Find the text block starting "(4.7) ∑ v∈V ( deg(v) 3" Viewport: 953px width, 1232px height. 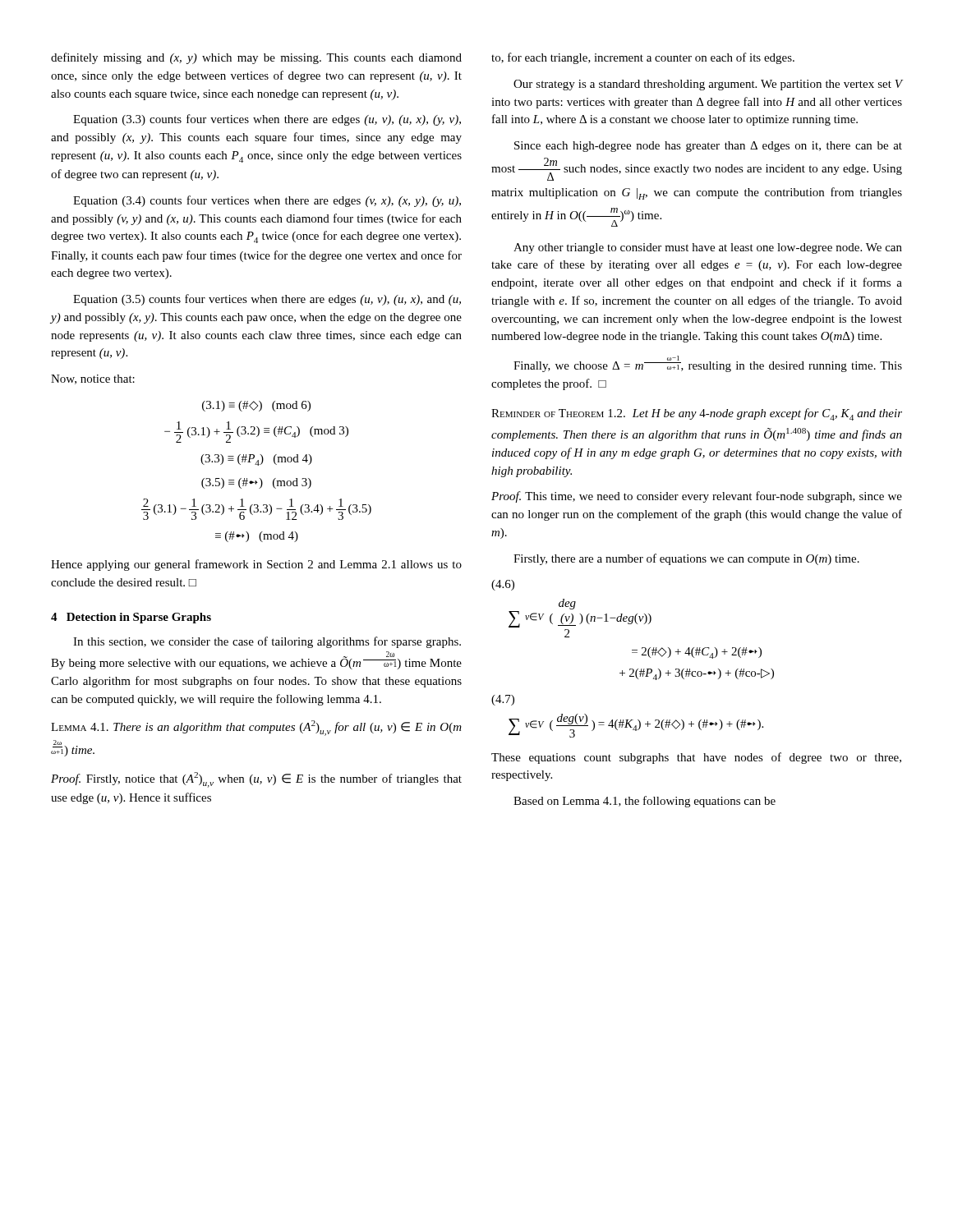pos(697,715)
